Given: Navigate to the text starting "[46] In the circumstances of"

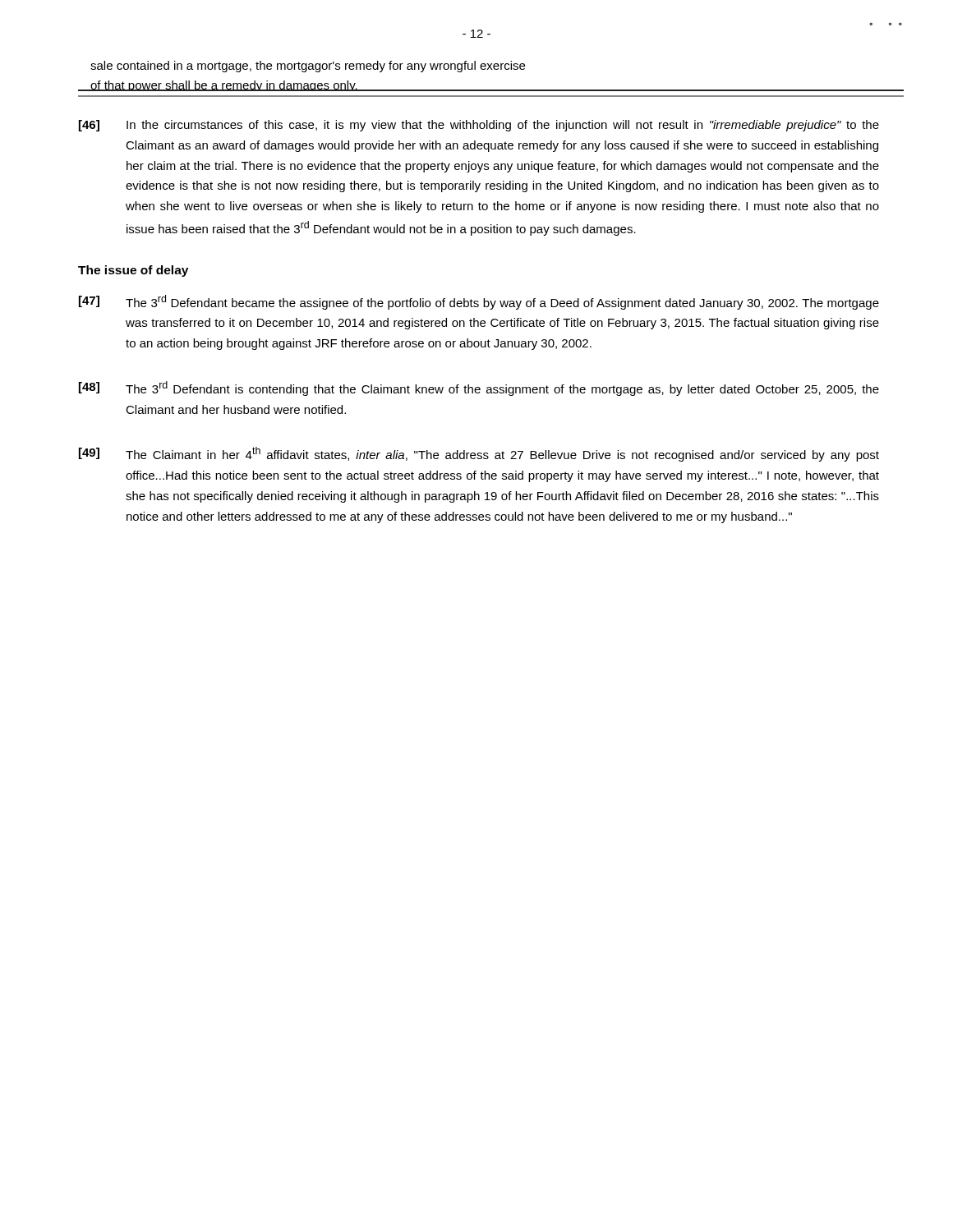Looking at the screenshot, I should point(479,177).
